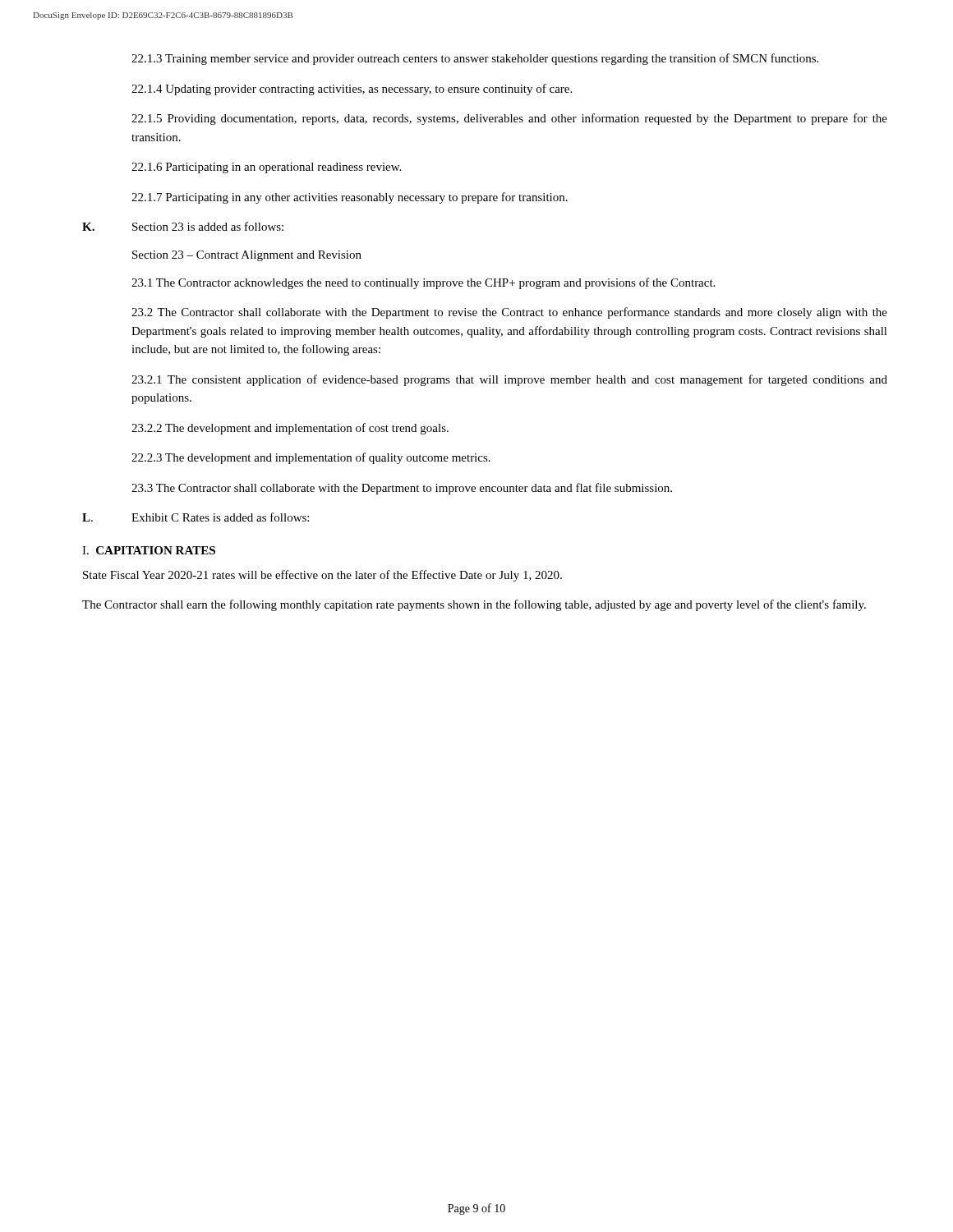Where is the passage that starts "23.2.1 The consistent application of evidence-based"?
Screen dimensions: 1232x953
(509, 388)
